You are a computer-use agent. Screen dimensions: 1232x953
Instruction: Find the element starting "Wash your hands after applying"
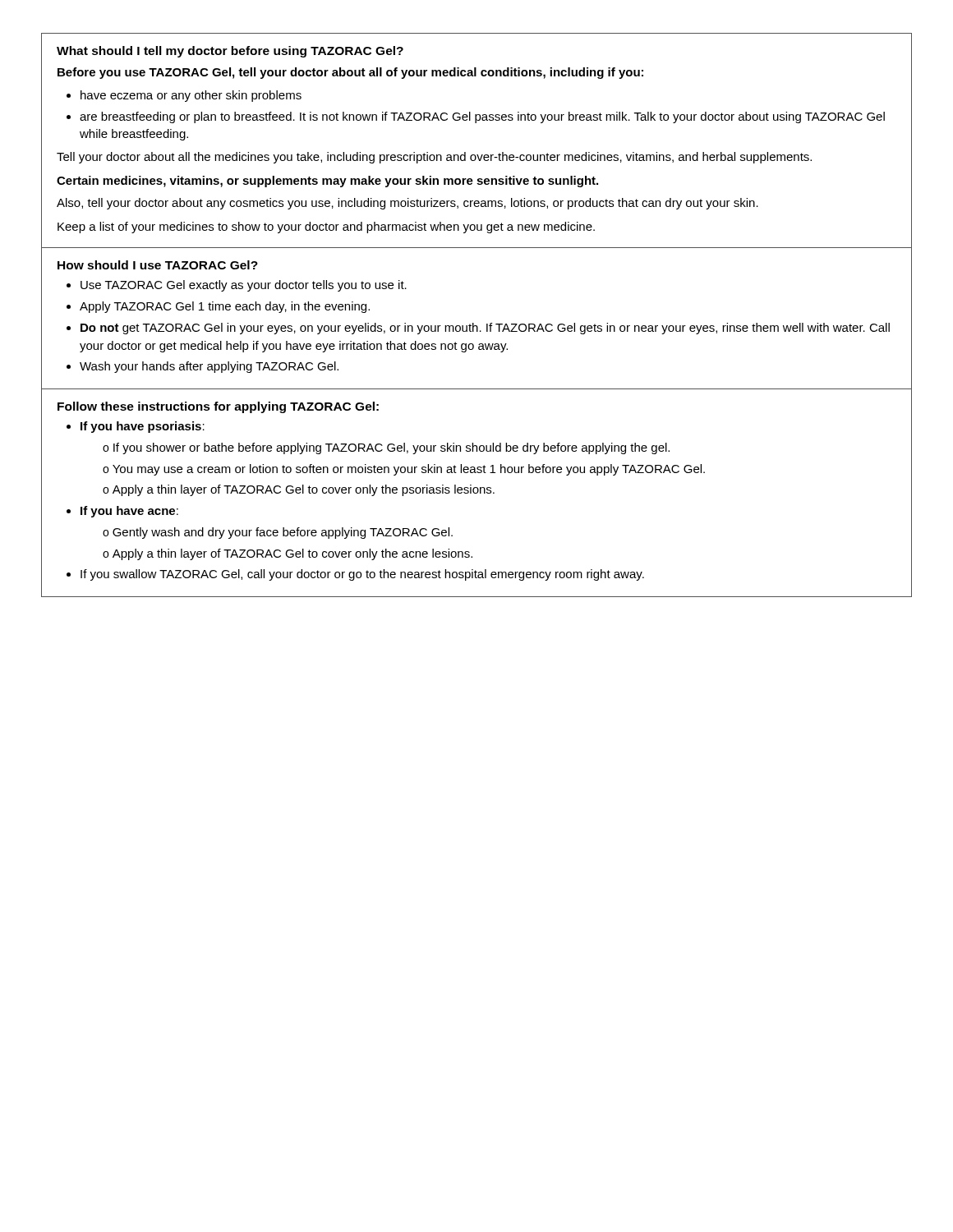point(203,367)
